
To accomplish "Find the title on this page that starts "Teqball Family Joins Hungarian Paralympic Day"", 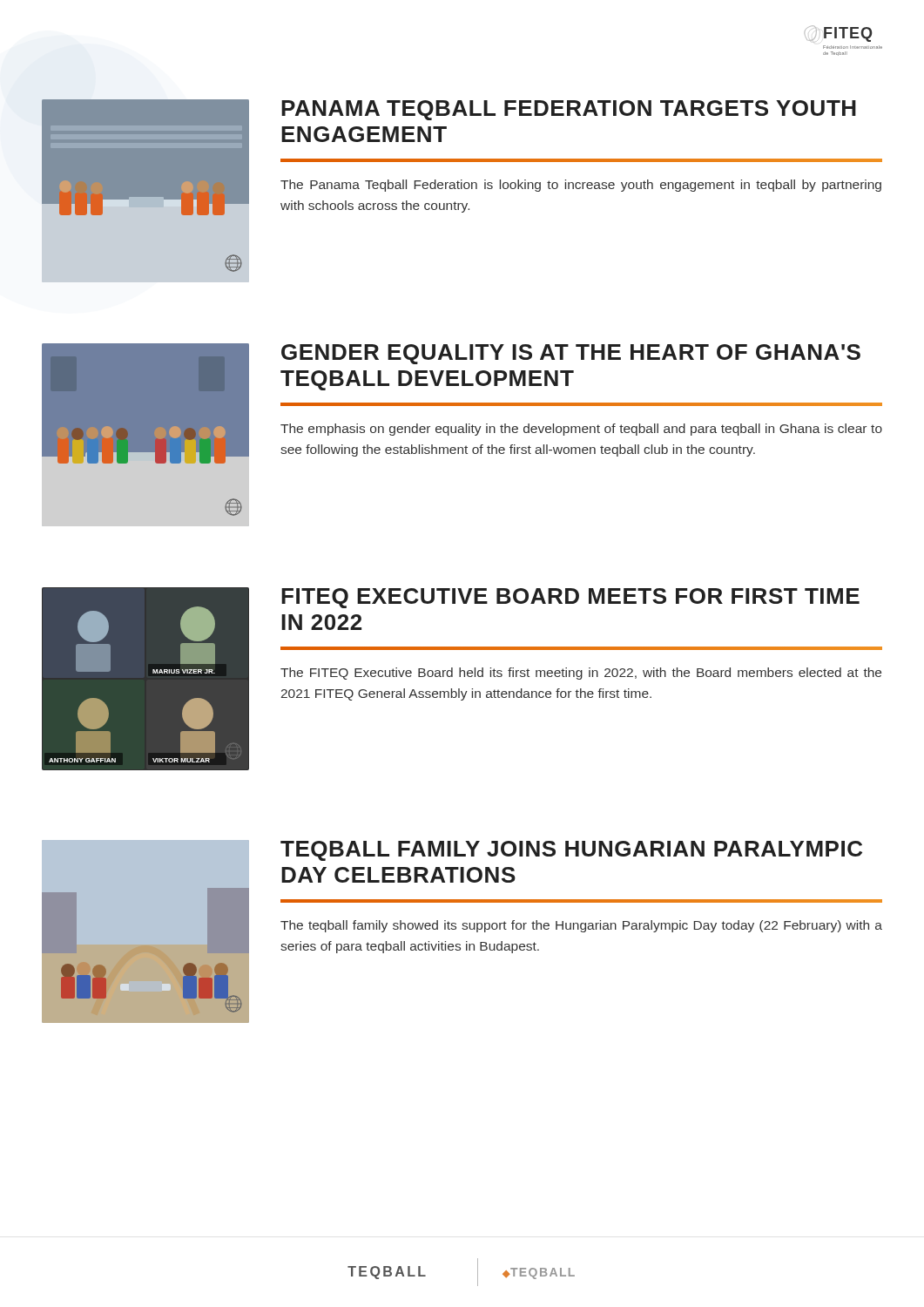I will coord(572,862).
